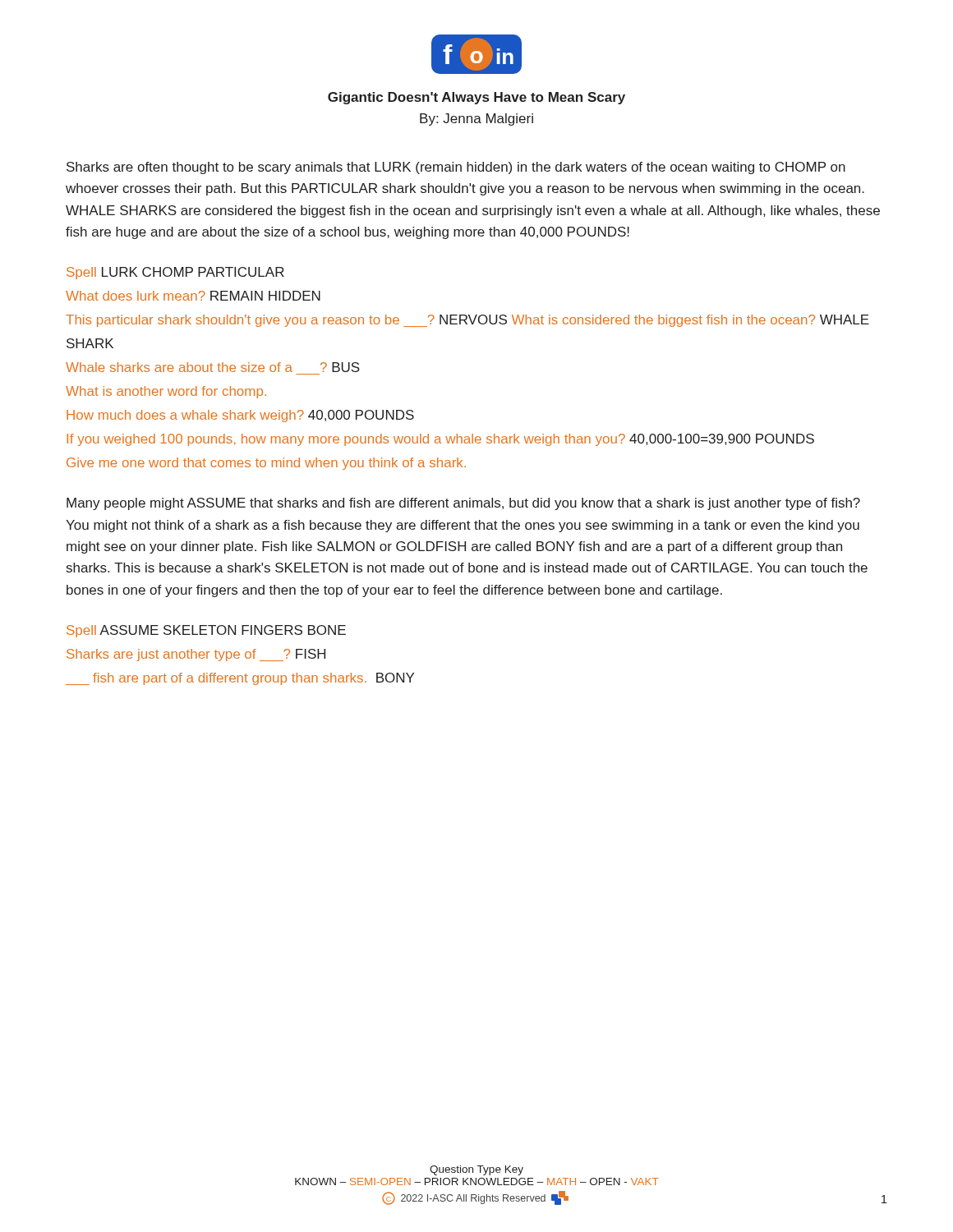
Task: Select the region starting "This particular shark shouldn't give you"
Action: (468, 332)
